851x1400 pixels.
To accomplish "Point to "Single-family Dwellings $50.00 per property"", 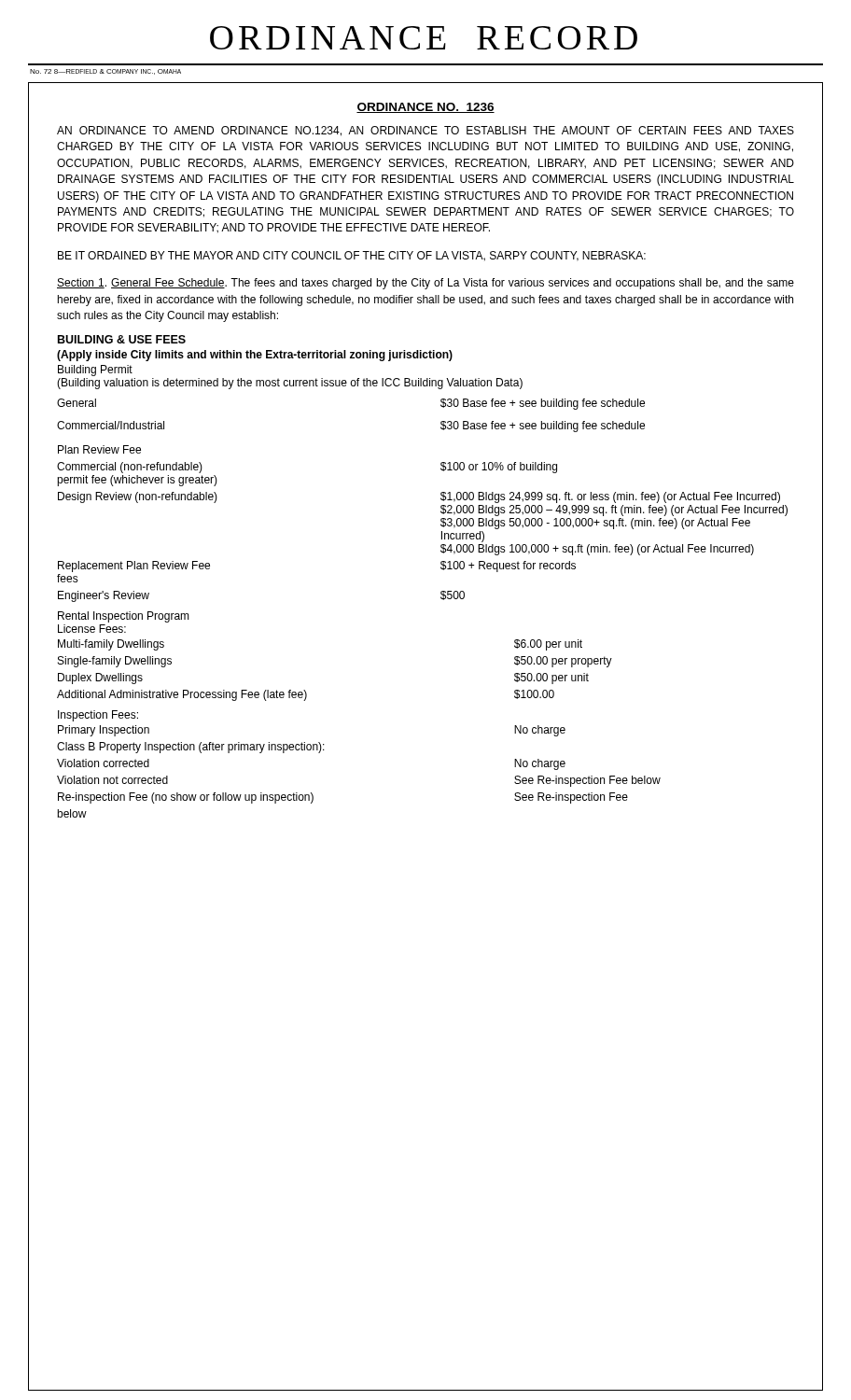I will point(114,661).
